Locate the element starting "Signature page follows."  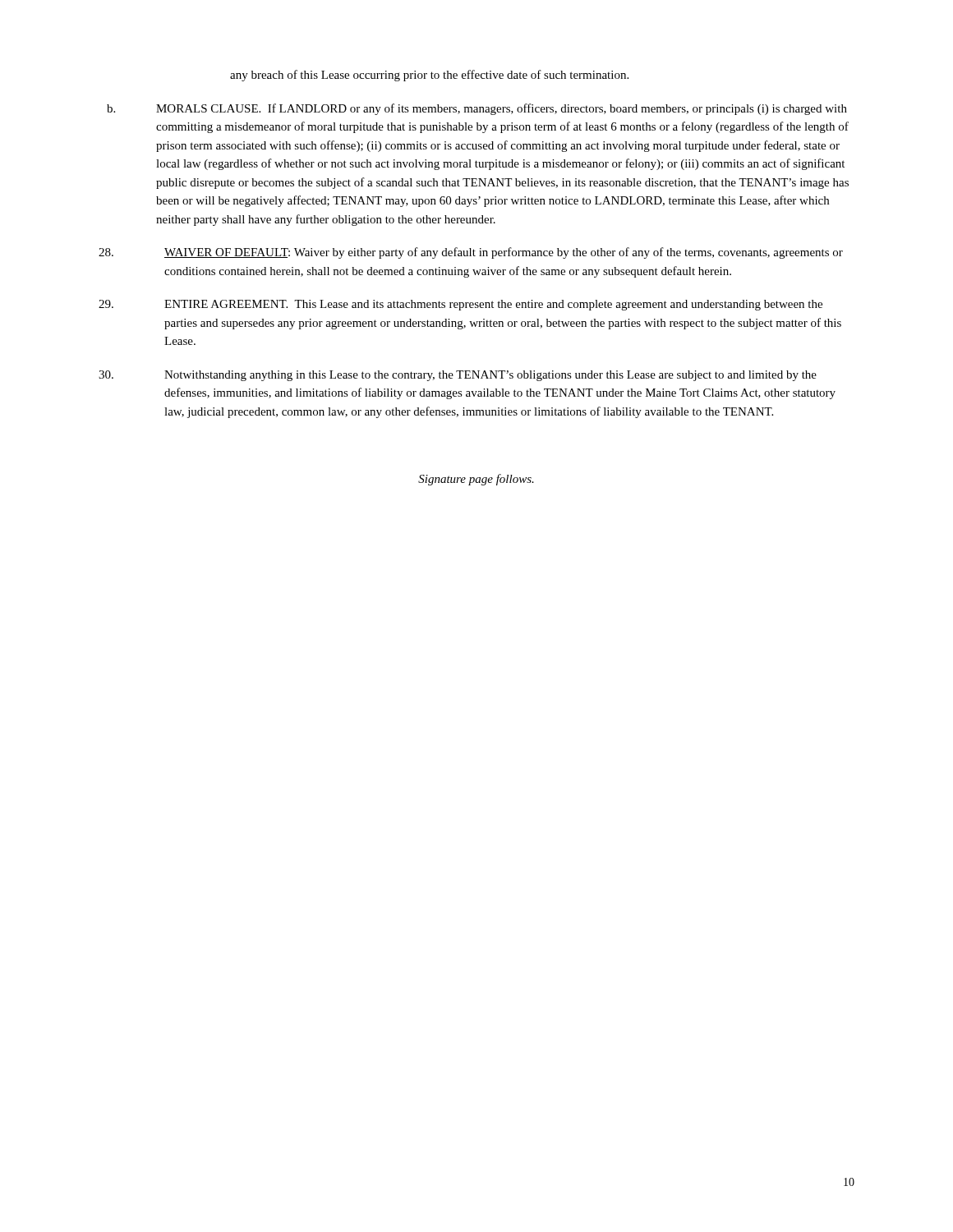476,479
